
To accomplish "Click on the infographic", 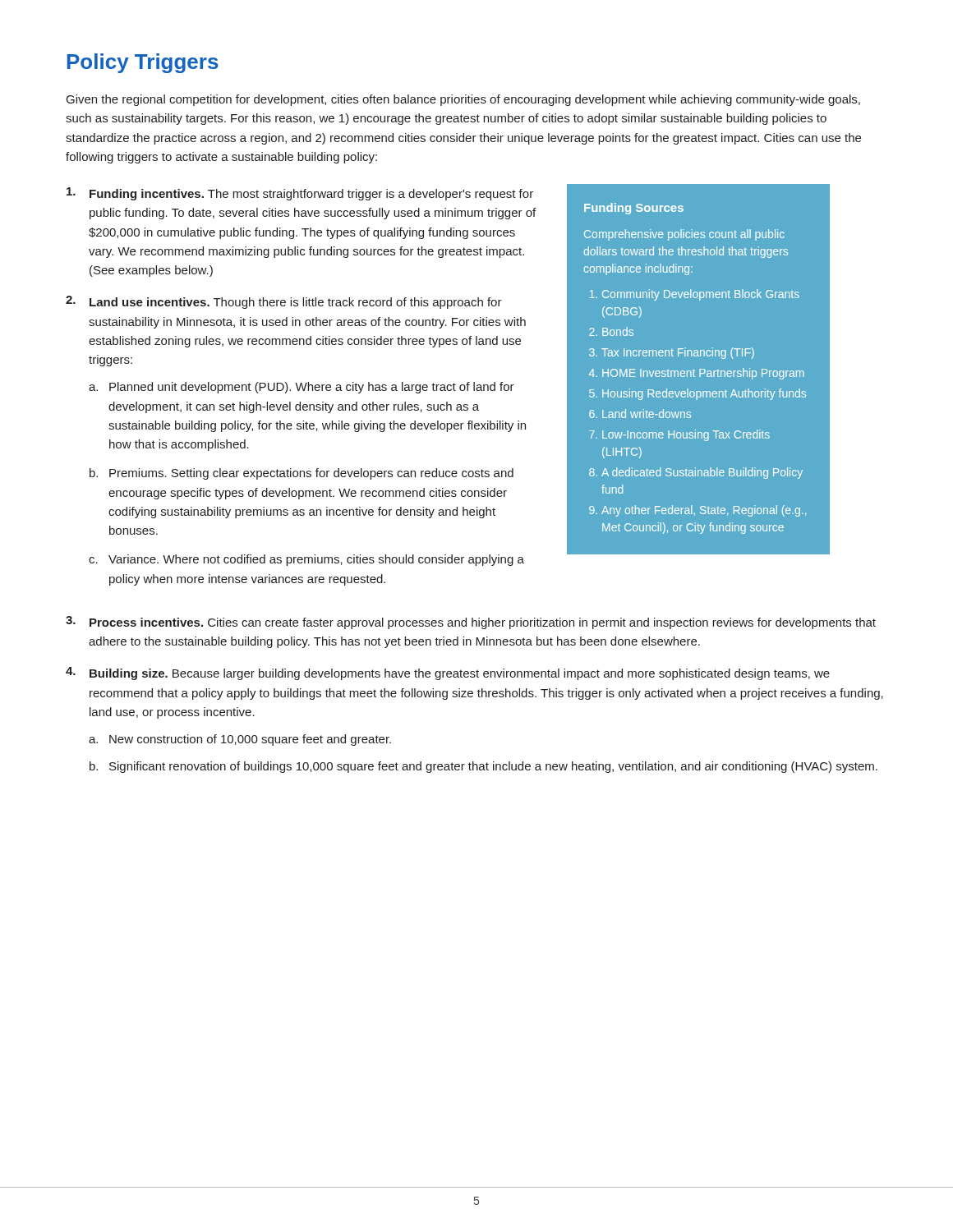I will [x=698, y=369].
